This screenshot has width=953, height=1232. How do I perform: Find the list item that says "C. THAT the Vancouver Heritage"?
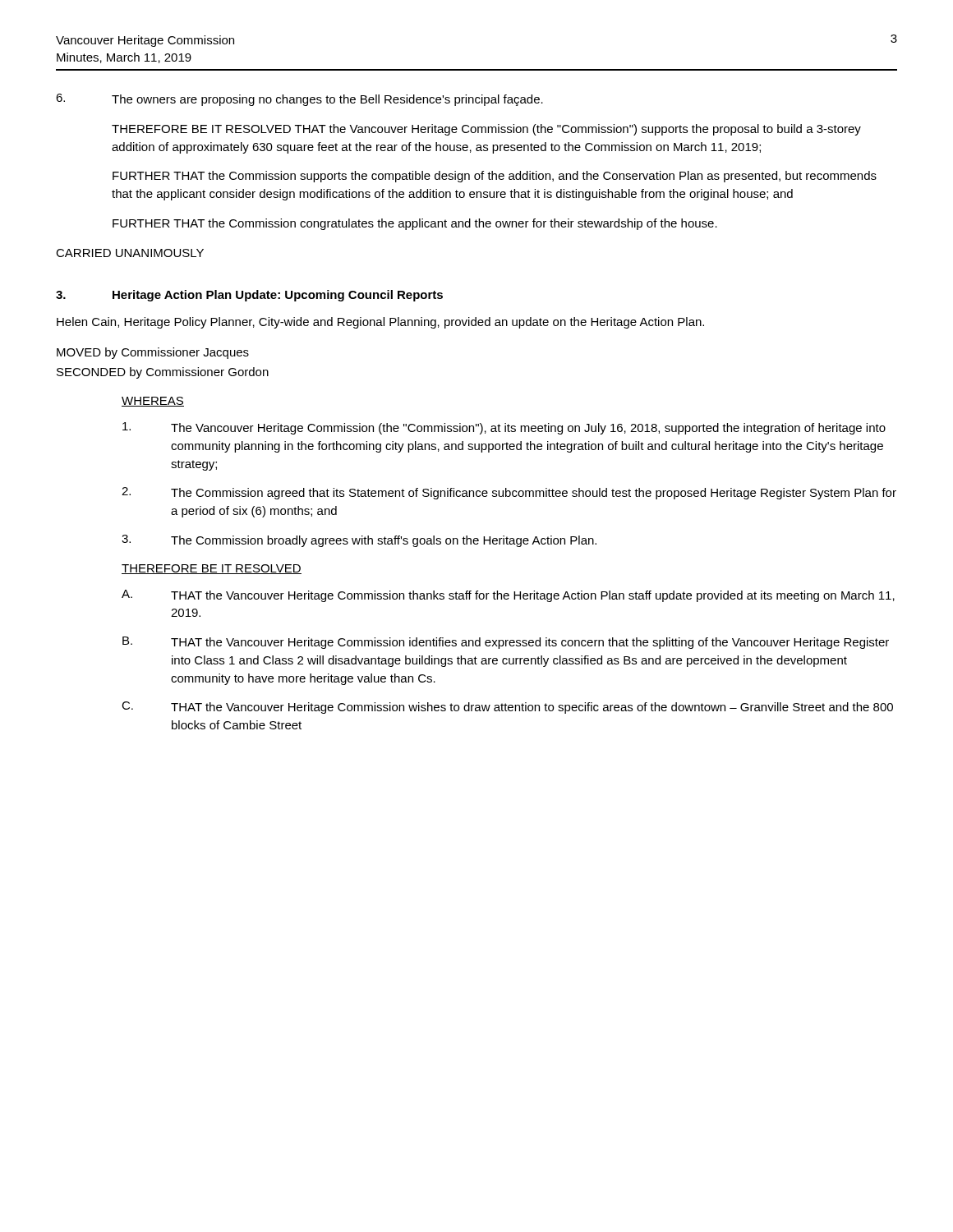509,716
